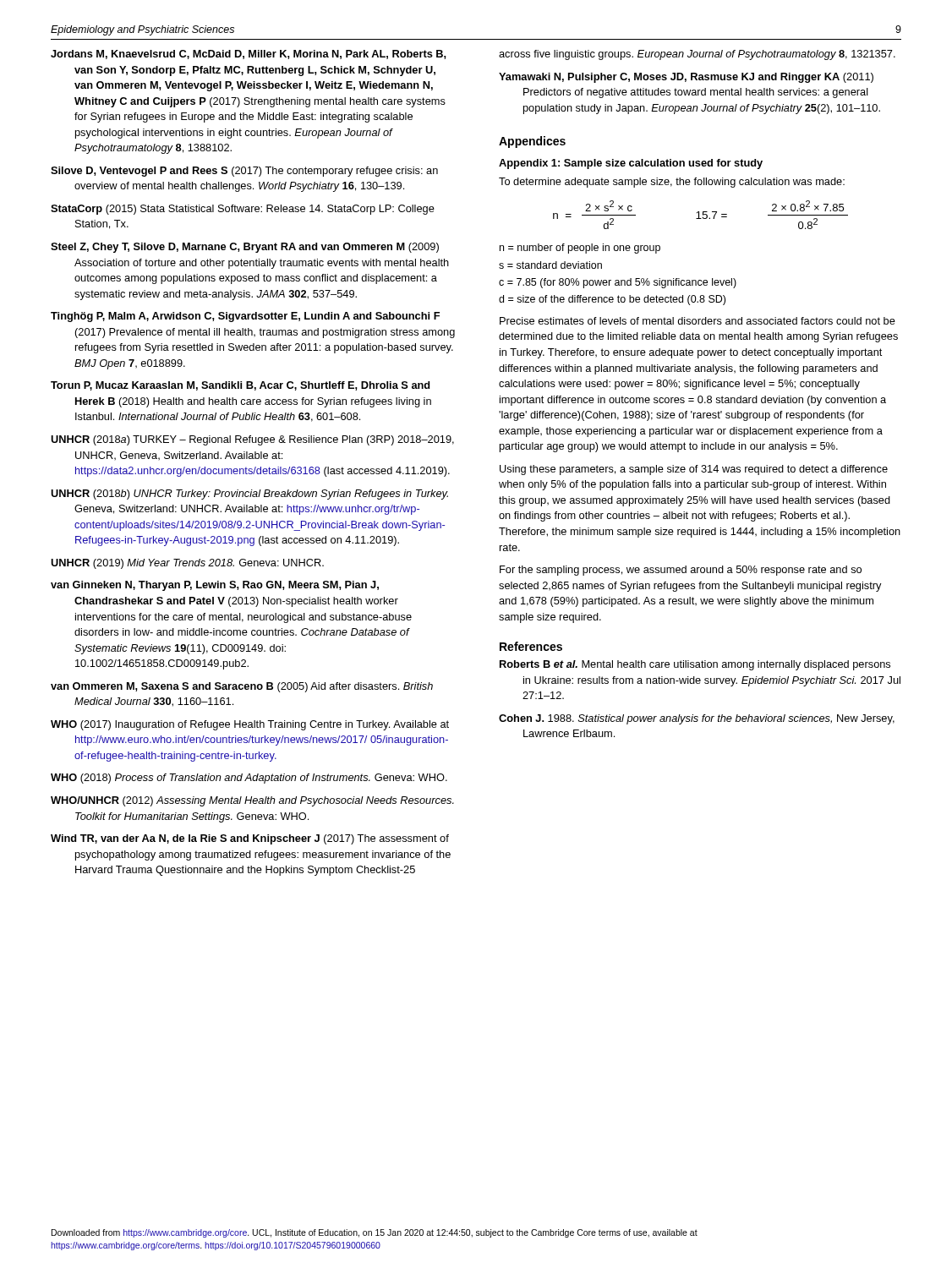Viewport: 952px width, 1268px height.
Task: Where is the passage that starts "WHO (2018) Process of Translation and Adaptation of"?
Action: [x=249, y=778]
